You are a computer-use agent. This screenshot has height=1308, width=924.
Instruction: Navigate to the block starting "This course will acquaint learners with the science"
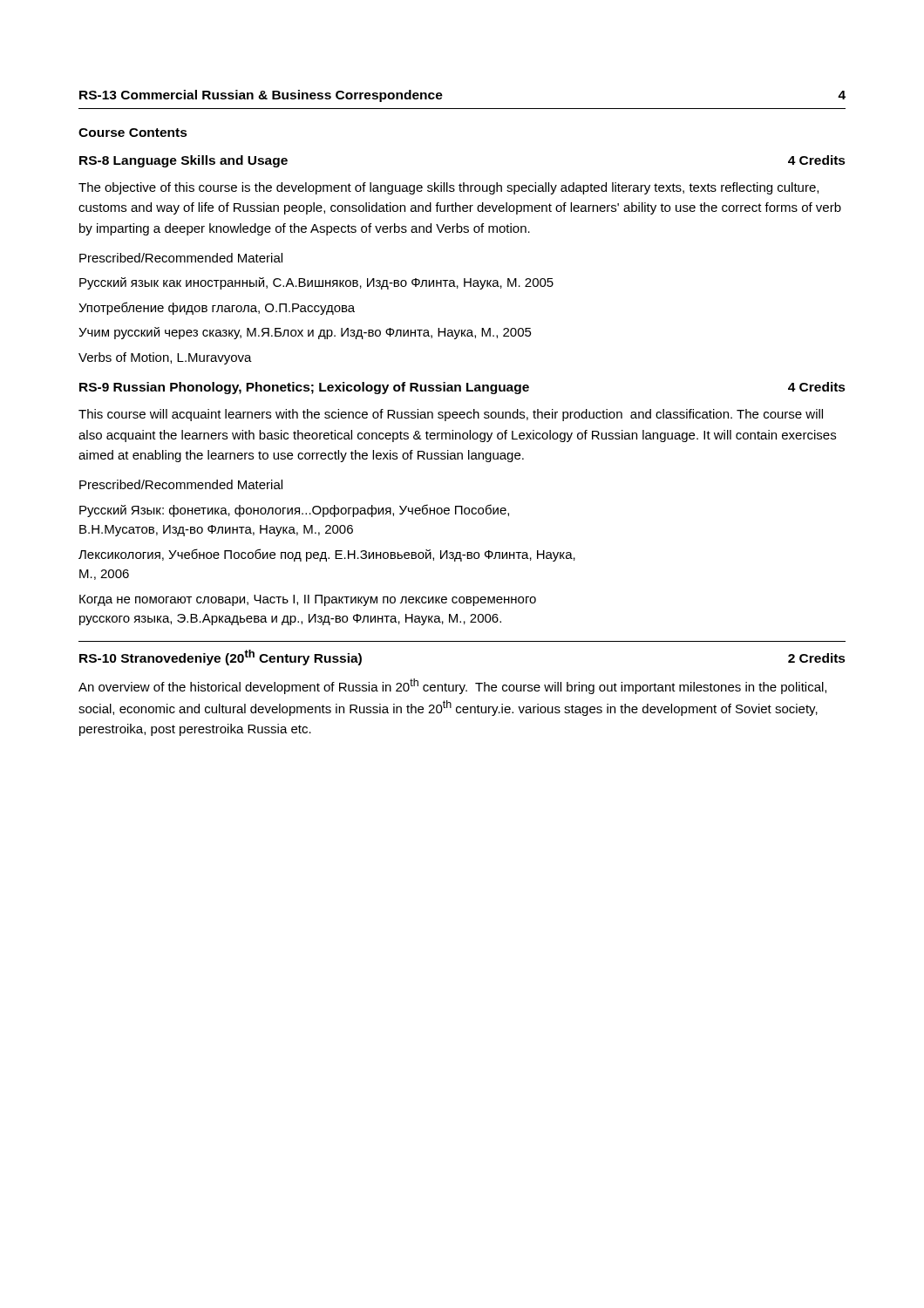(457, 434)
